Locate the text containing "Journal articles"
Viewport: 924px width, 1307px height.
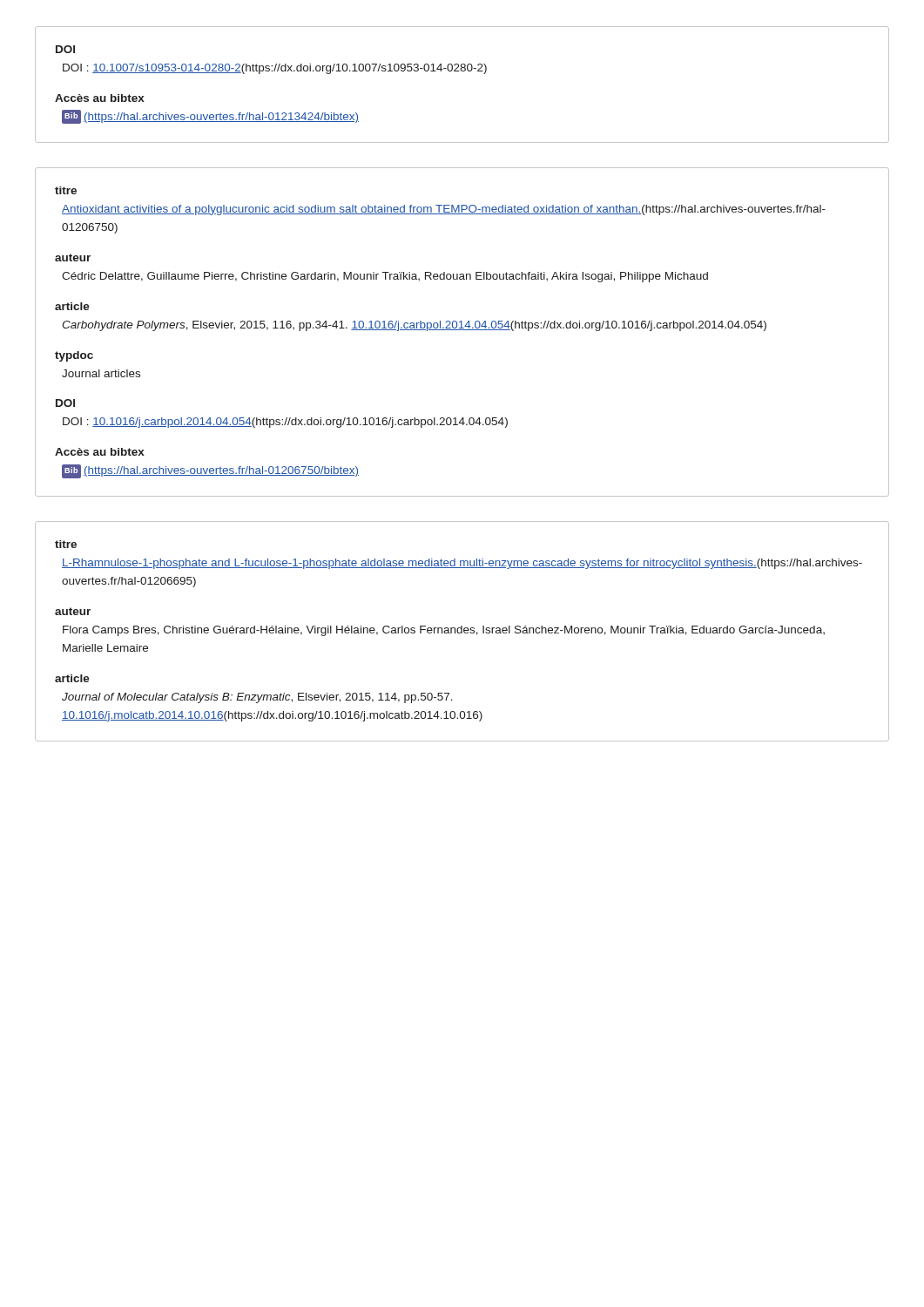(x=101, y=373)
